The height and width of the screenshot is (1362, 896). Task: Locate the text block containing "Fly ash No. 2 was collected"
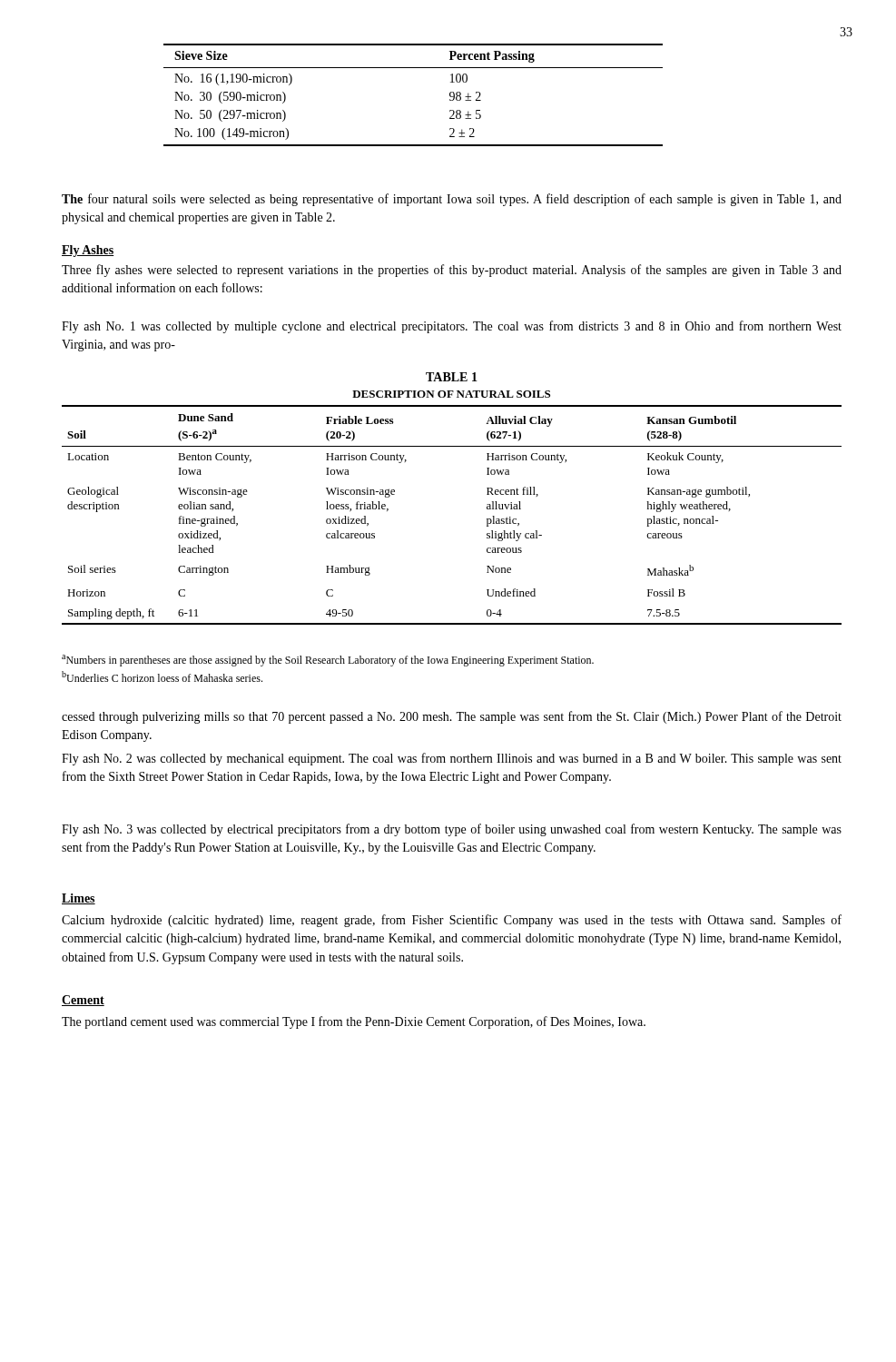coord(452,768)
